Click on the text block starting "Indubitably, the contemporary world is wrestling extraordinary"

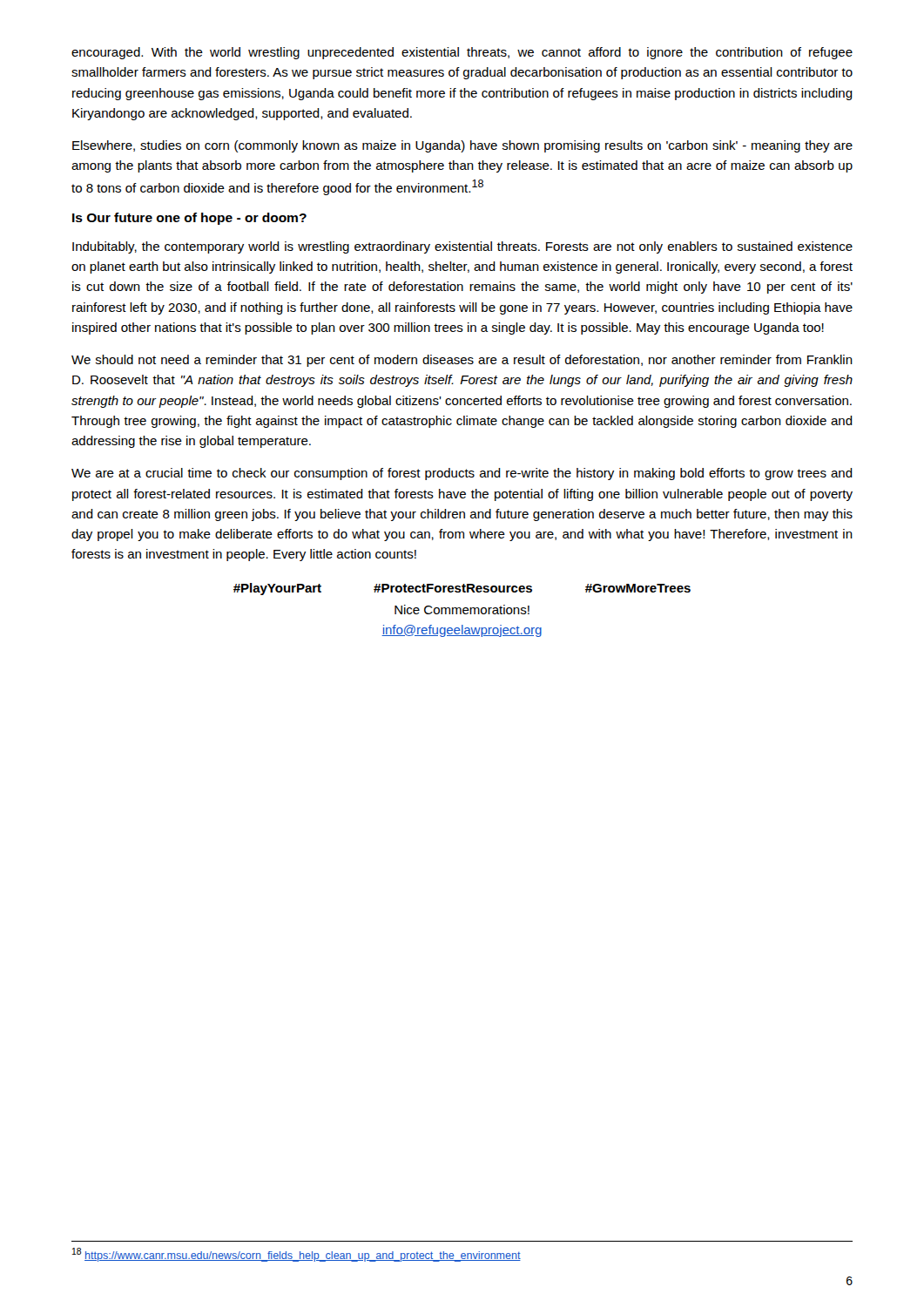click(462, 286)
